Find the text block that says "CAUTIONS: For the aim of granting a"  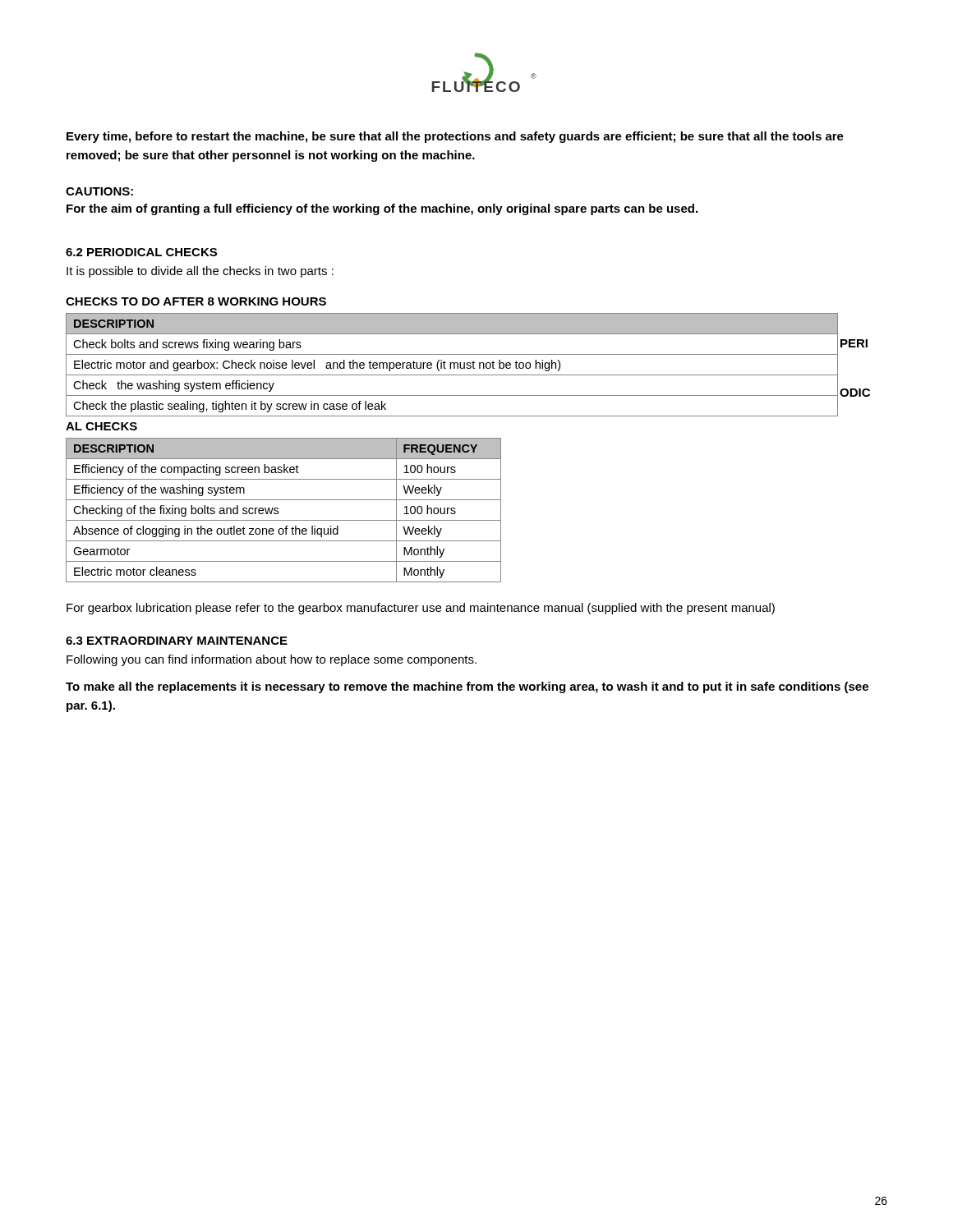tap(476, 201)
